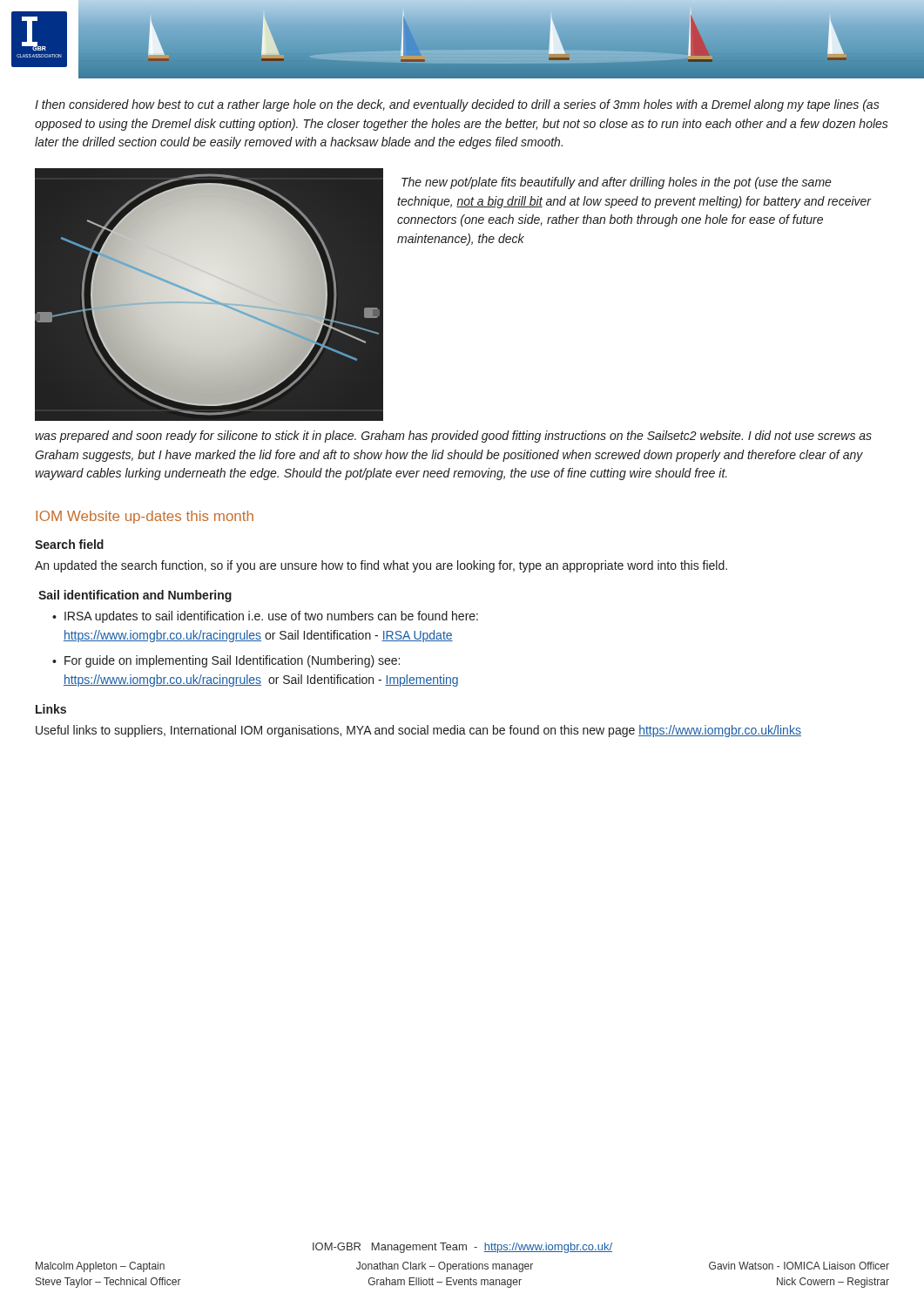This screenshot has width=924, height=1307.
Task: Where is the section header that starts "IOM Website up-dates"?
Action: [x=145, y=516]
